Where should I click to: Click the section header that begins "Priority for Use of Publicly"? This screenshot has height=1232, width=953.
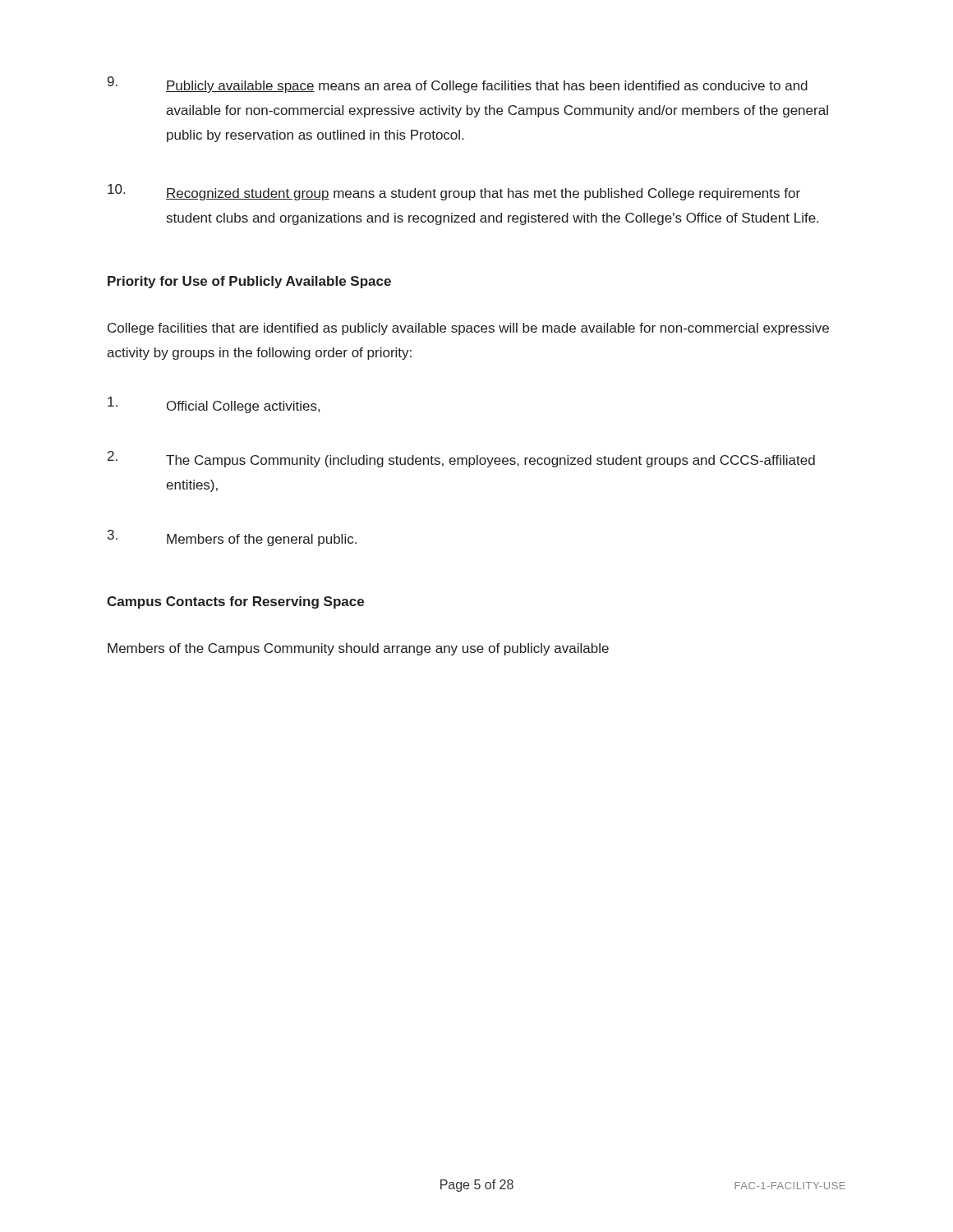[249, 281]
